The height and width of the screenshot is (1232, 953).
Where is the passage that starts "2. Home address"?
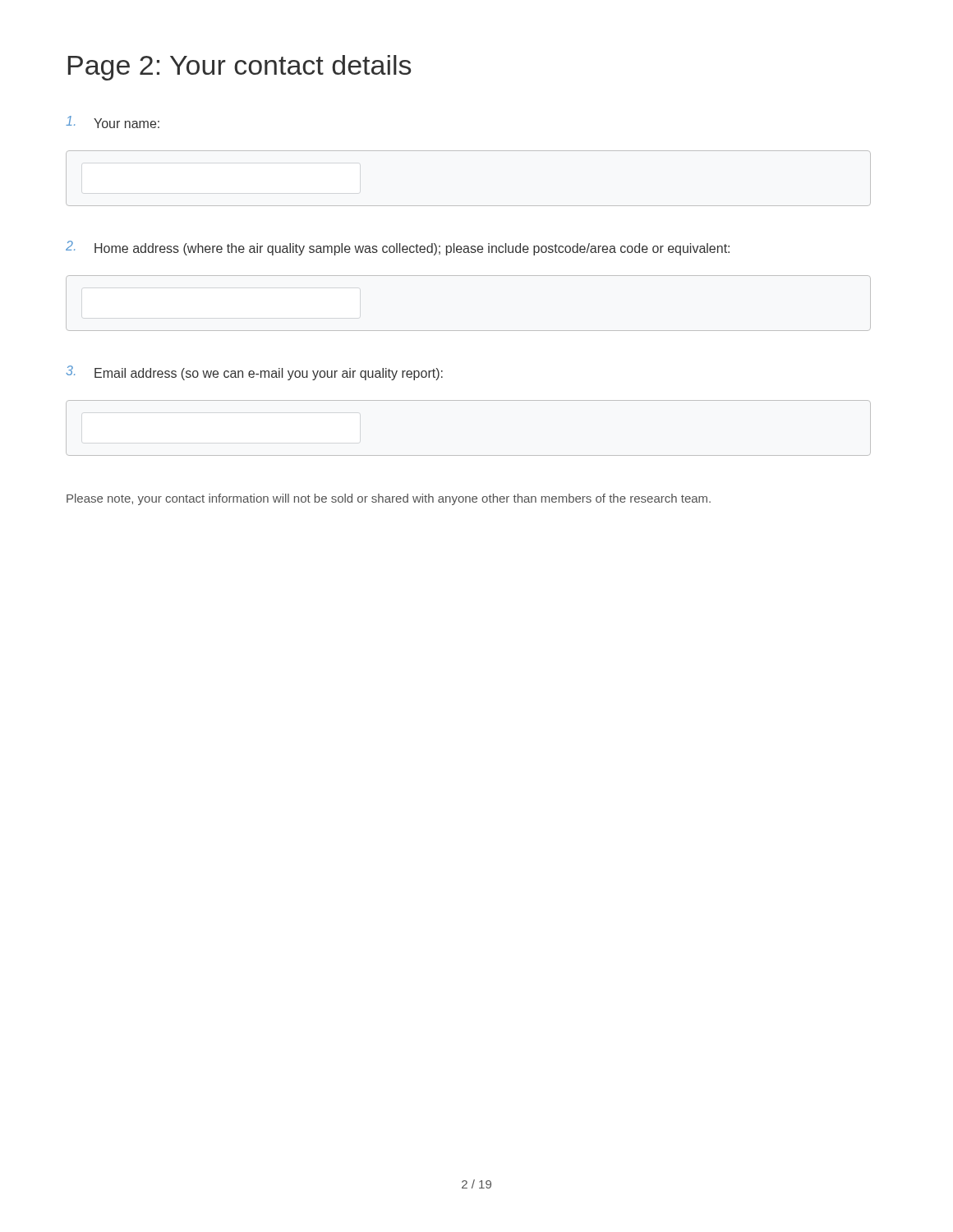point(476,249)
